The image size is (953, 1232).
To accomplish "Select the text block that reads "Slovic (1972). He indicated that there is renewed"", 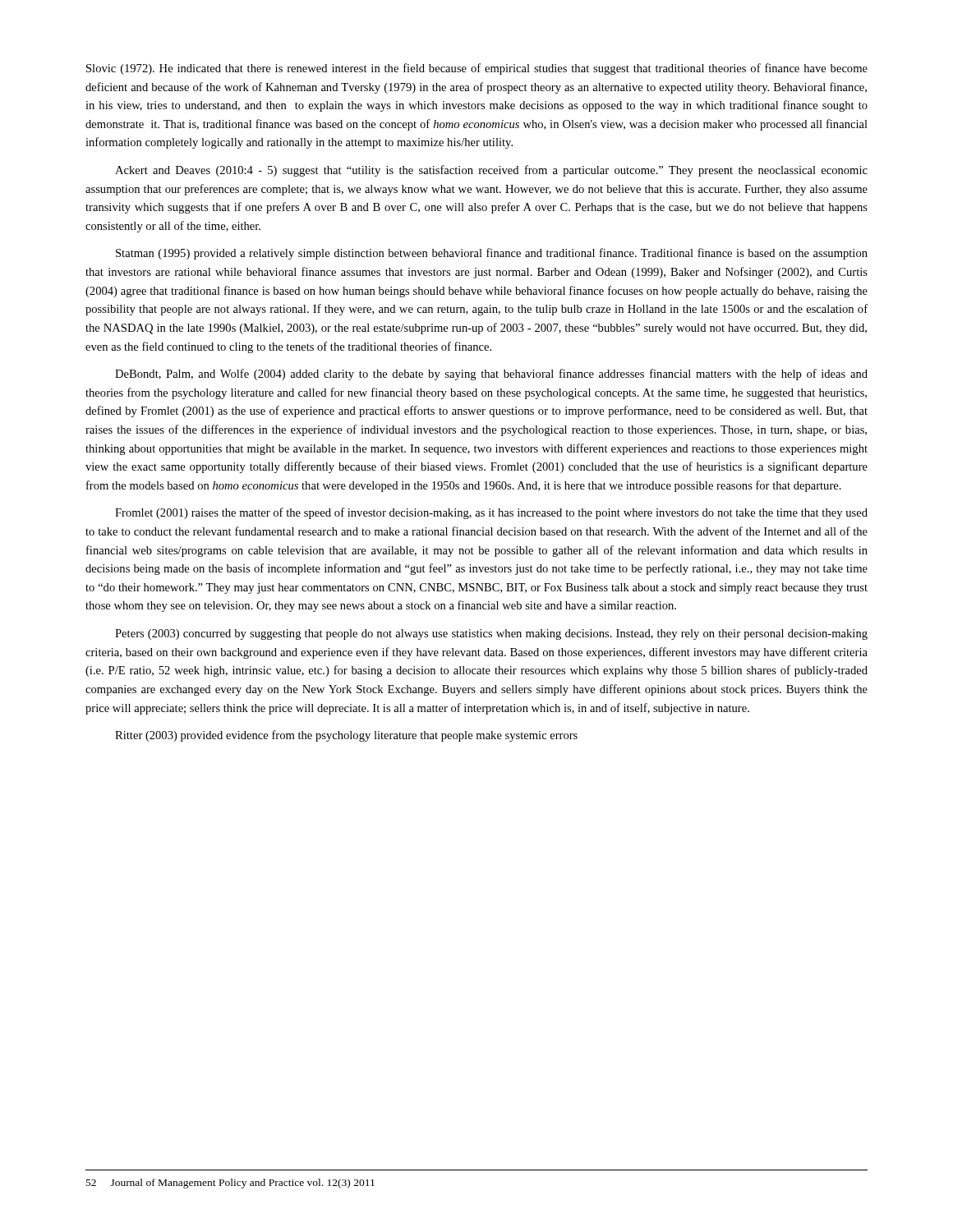I will click(x=476, y=106).
